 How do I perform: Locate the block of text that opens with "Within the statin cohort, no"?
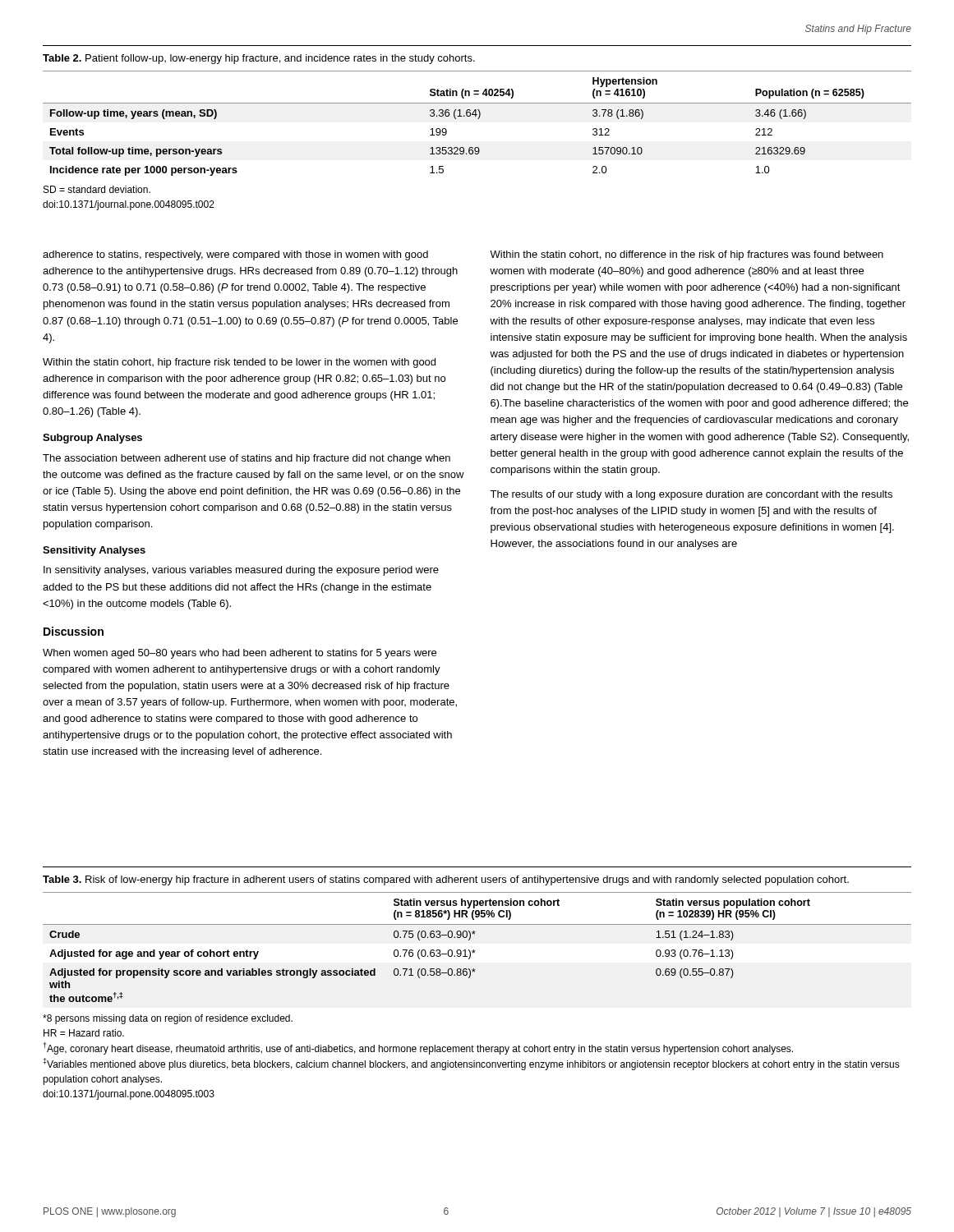coord(701,362)
